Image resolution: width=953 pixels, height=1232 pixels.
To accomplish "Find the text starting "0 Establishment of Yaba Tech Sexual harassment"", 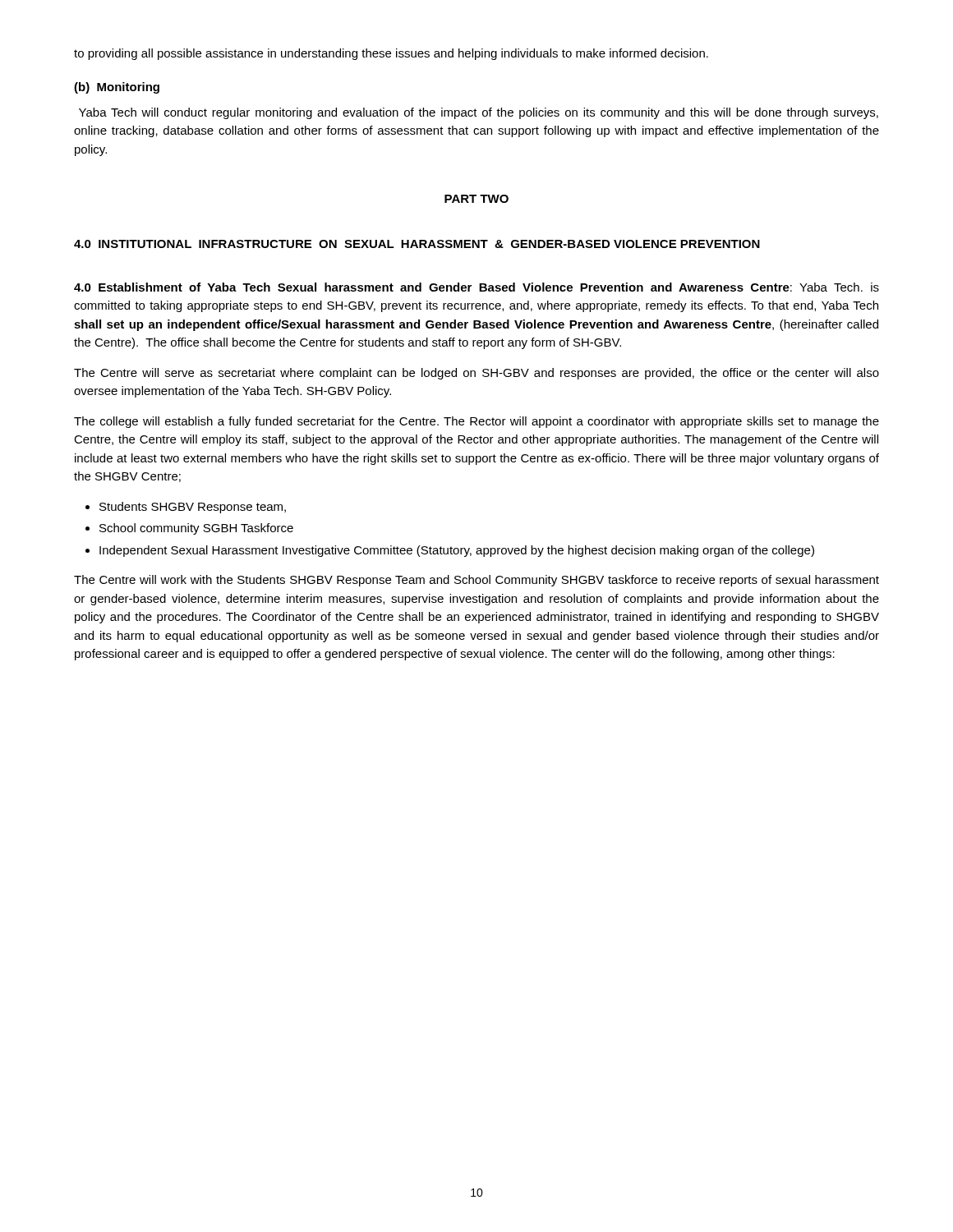I will point(476,314).
